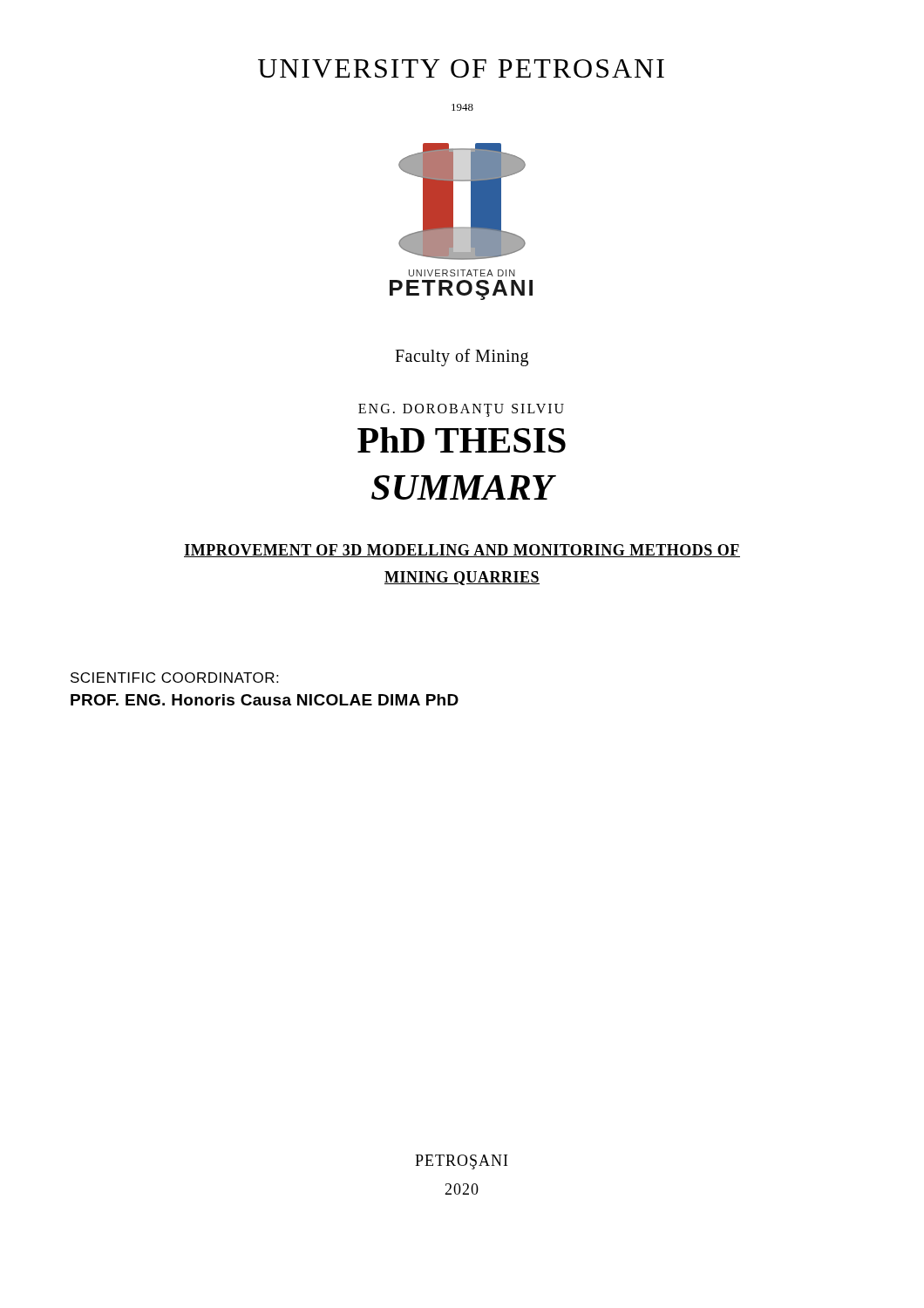Find the text with the text "Faculty of Mining"
Viewport: 924px width, 1308px height.
pos(462,356)
